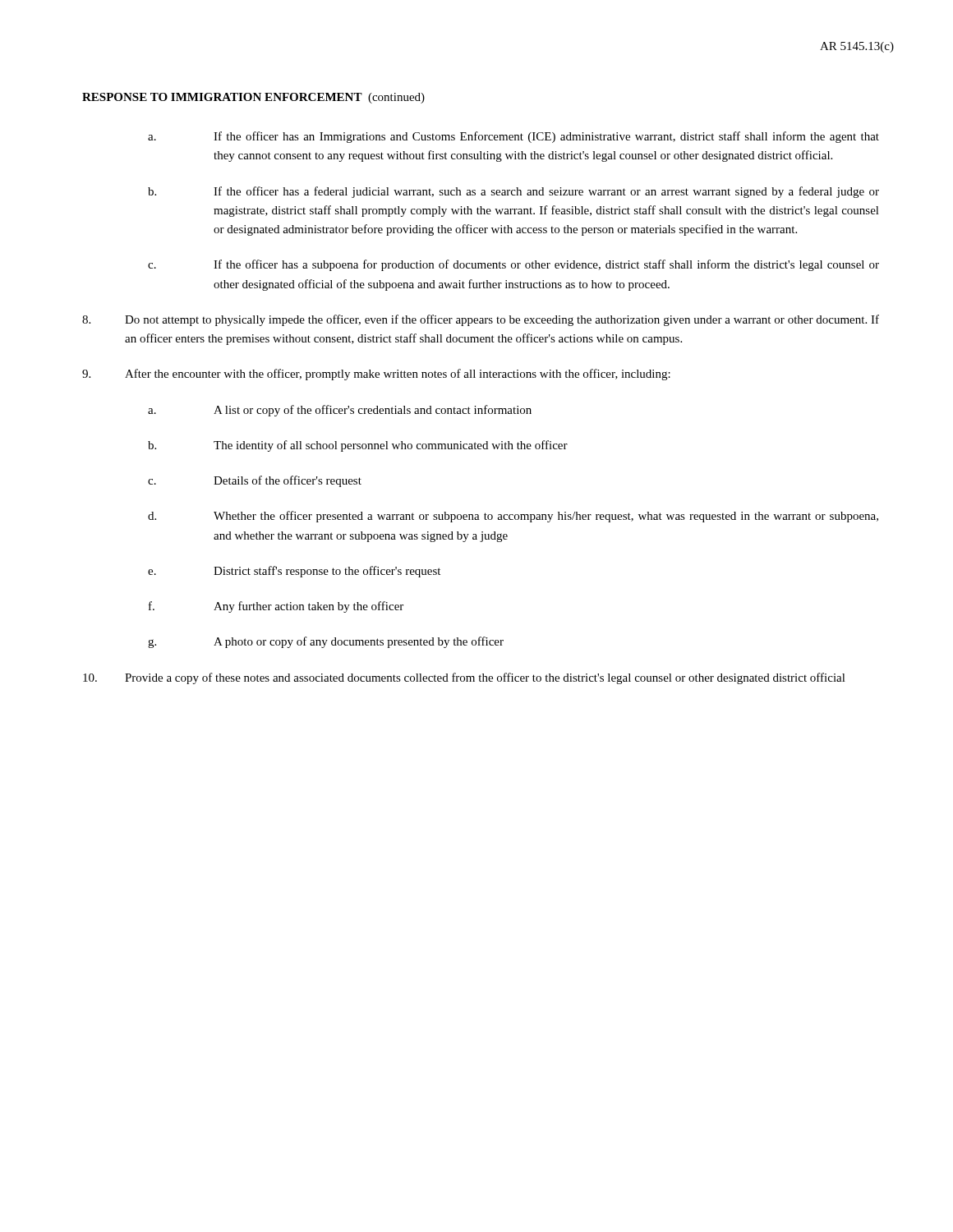Screen dimensions: 1232x953
Task: Locate the block of text that opens with "8. Do not"
Action: (x=481, y=329)
